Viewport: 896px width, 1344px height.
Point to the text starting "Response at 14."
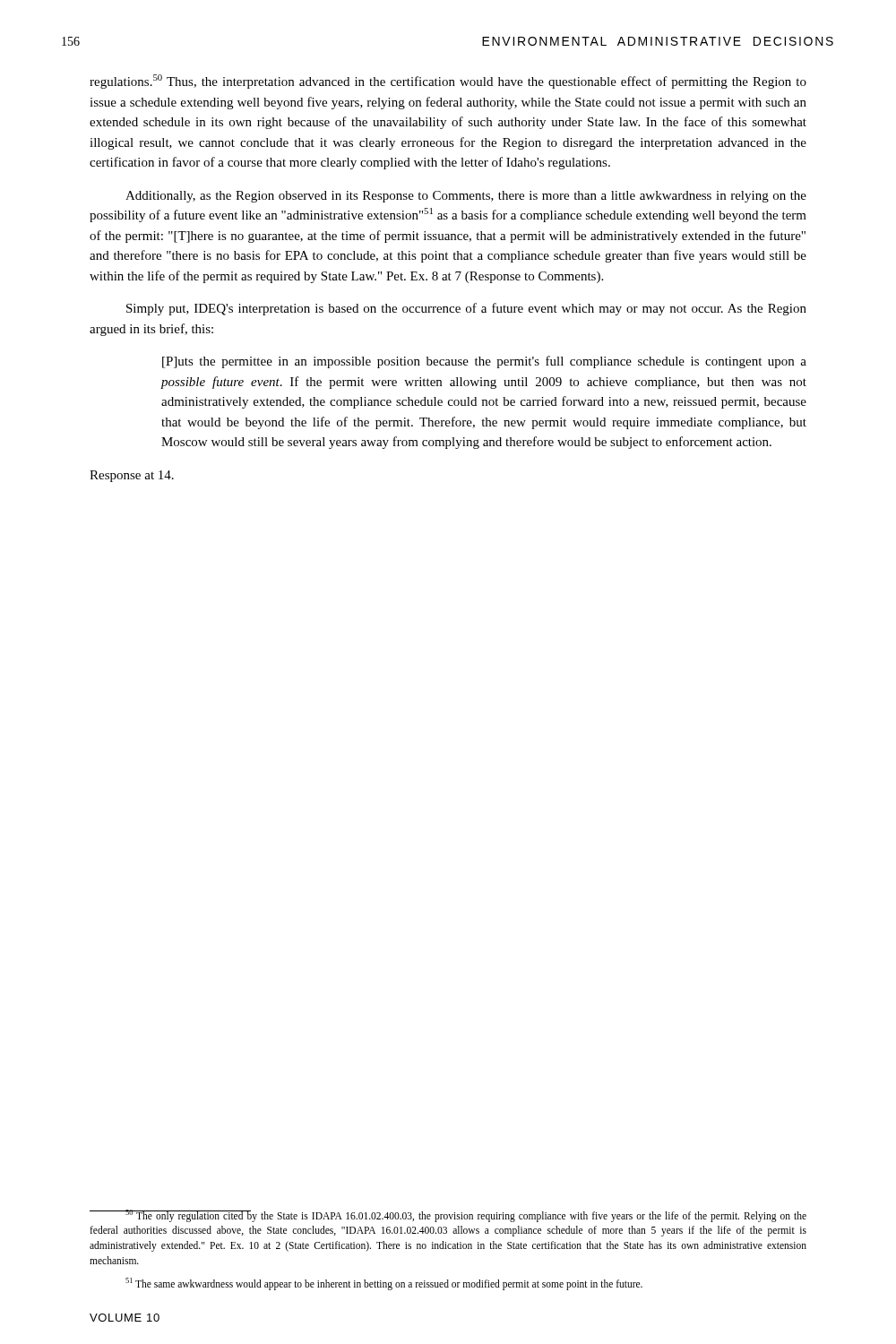[x=132, y=476]
